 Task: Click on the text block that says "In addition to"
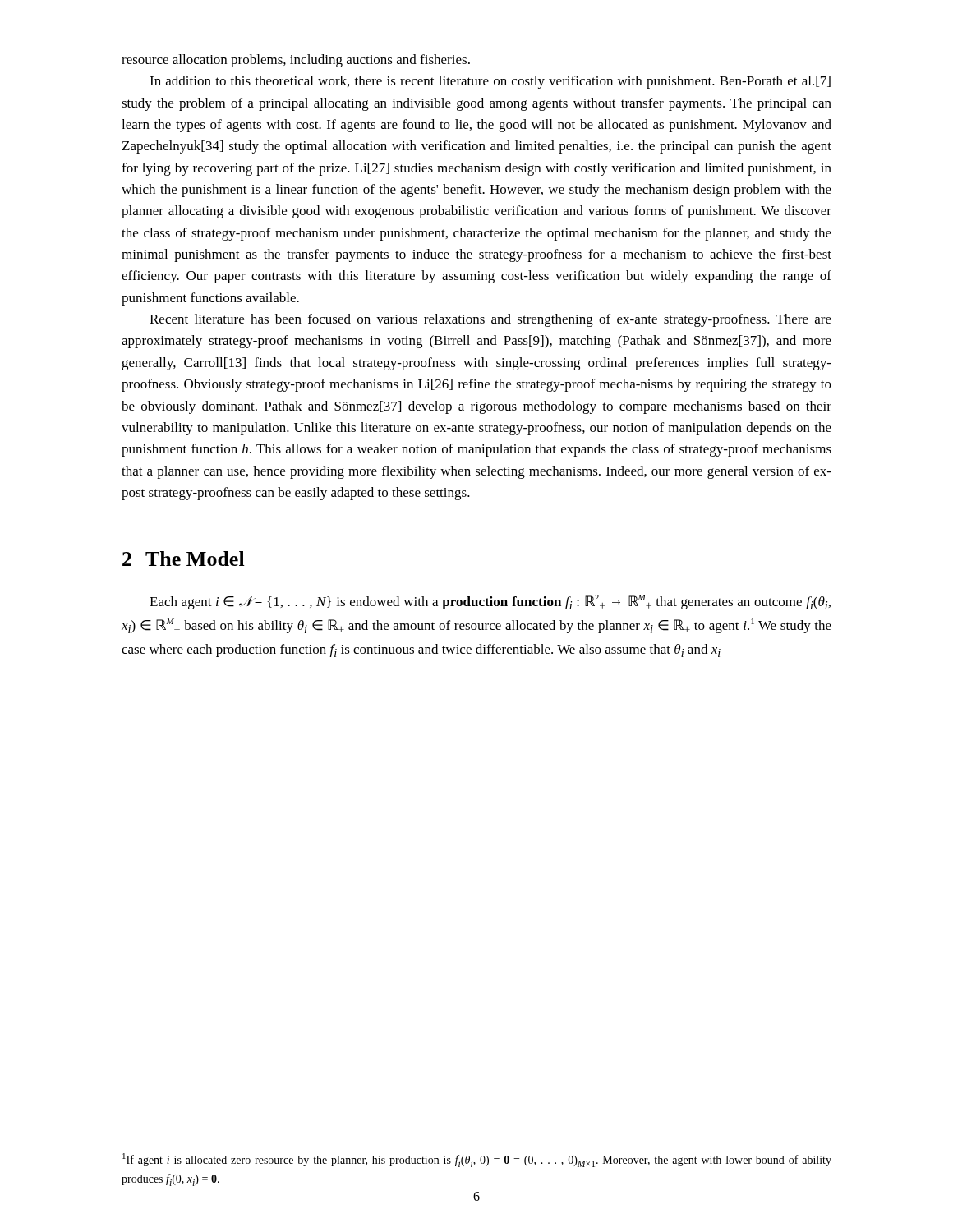click(476, 190)
